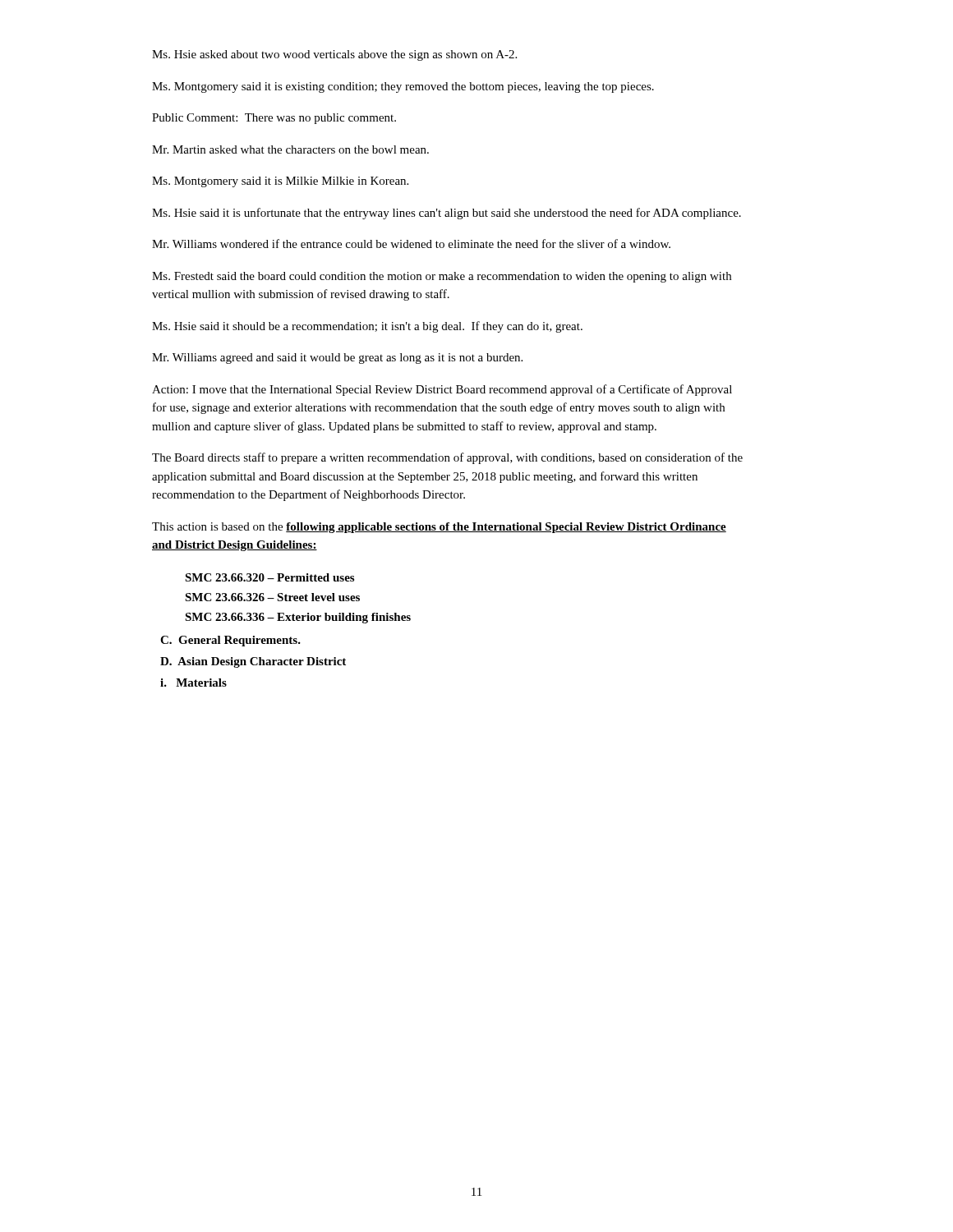Find the text starting "Action: I move that"

442,407
